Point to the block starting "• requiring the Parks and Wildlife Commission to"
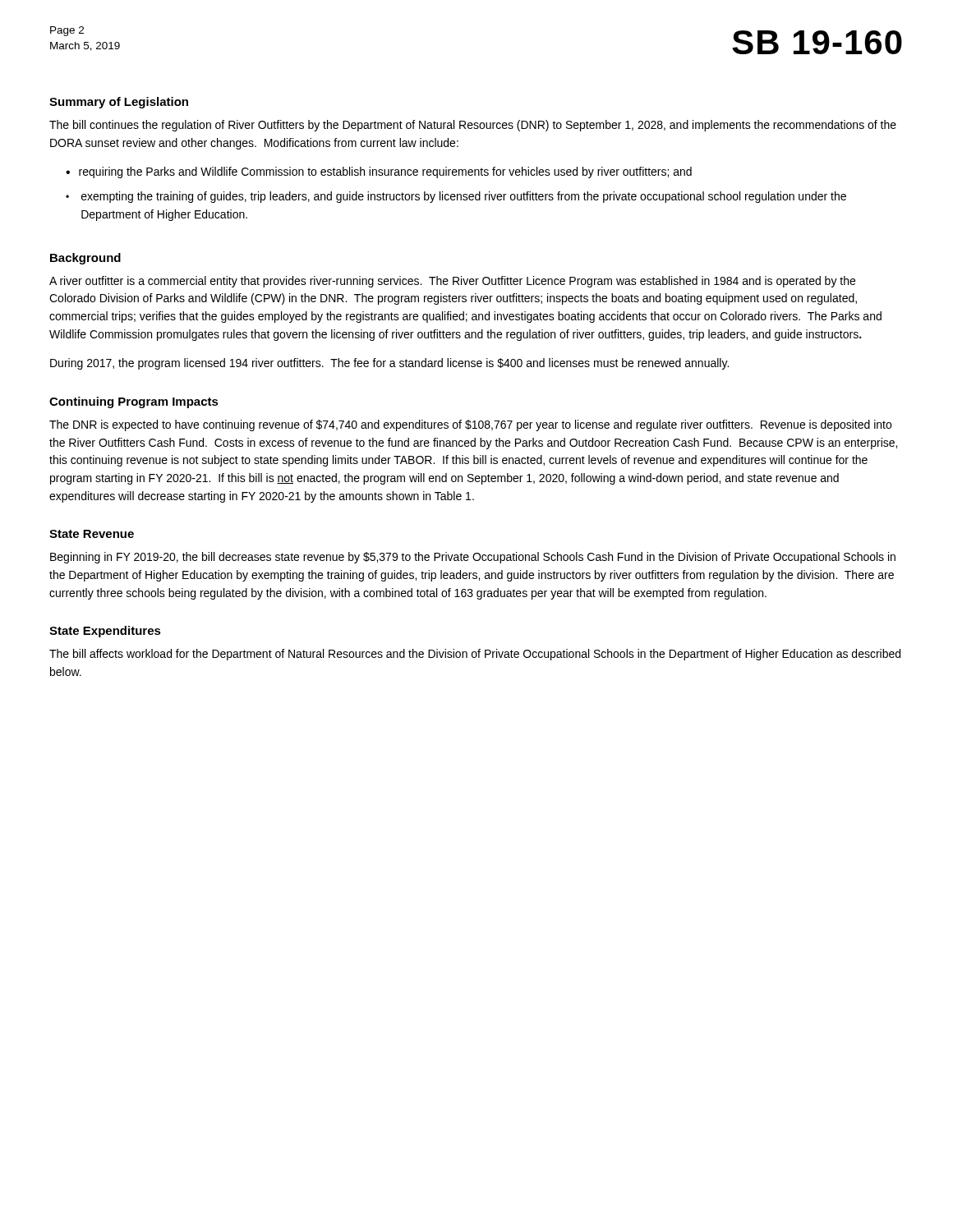The height and width of the screenshot is (1232, 953). pos(379,174)
